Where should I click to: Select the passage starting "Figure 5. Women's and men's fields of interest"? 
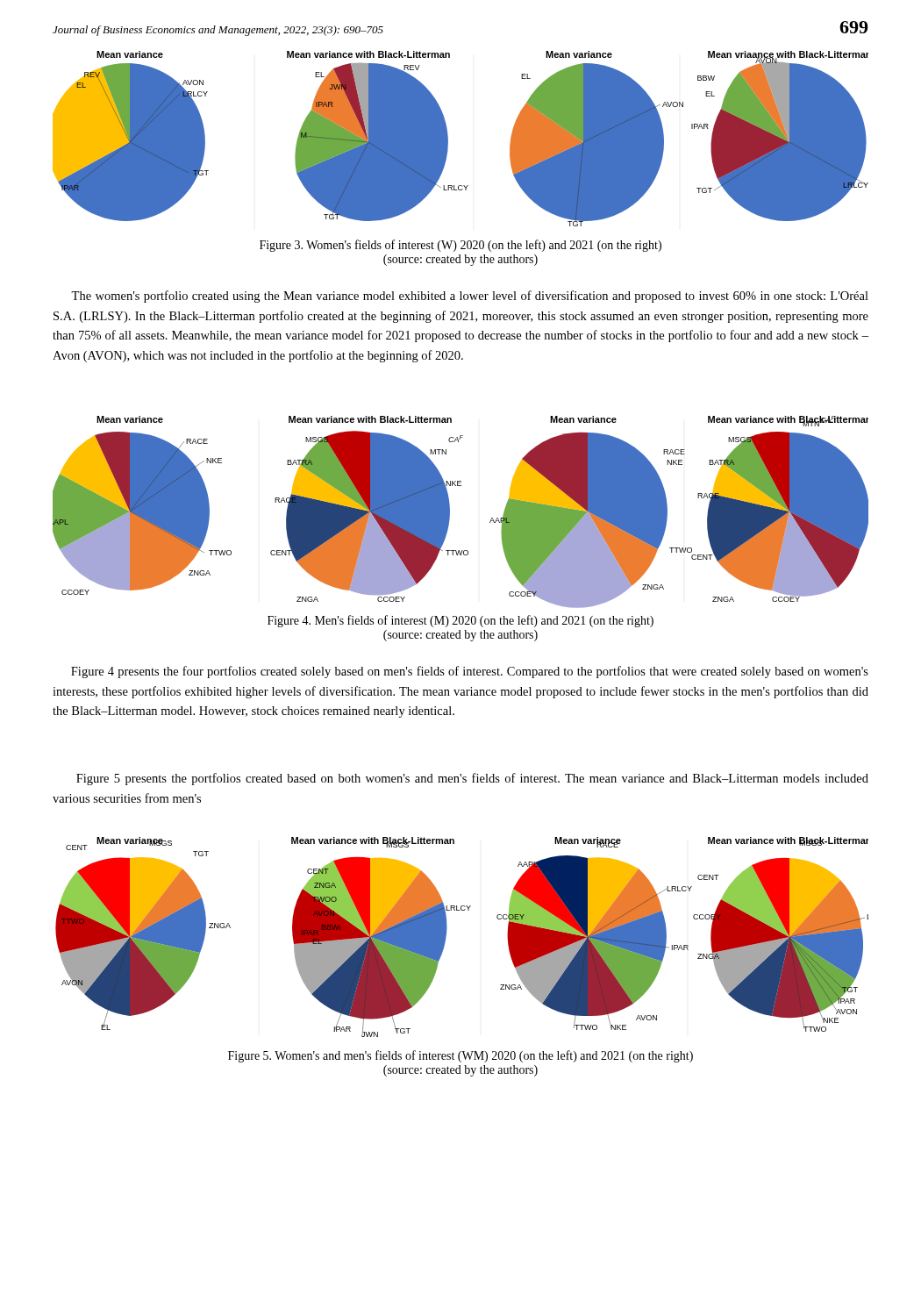tap(460, 1063)
